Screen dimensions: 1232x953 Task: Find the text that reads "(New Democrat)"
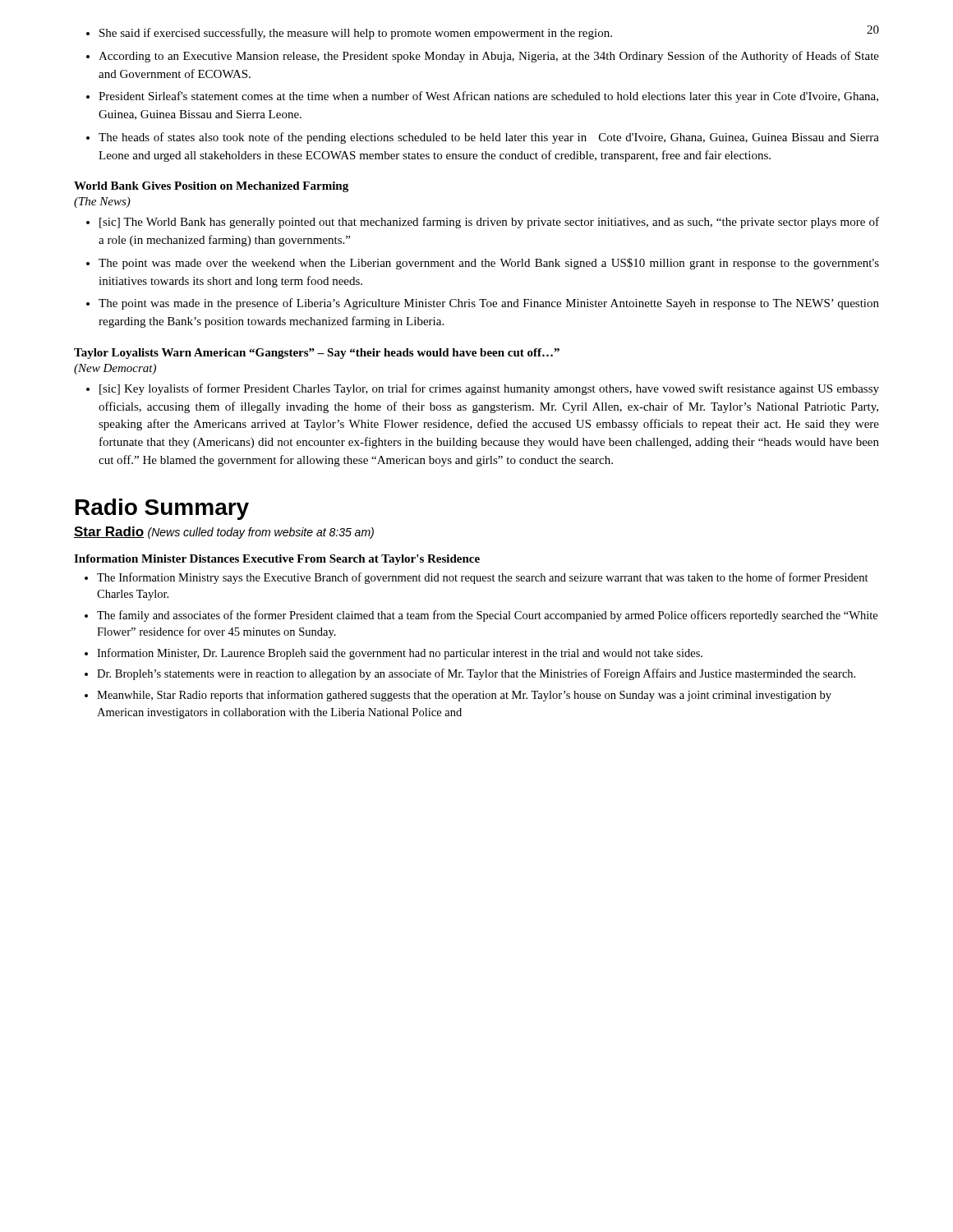pyautogui.click(x=115, y=368)
